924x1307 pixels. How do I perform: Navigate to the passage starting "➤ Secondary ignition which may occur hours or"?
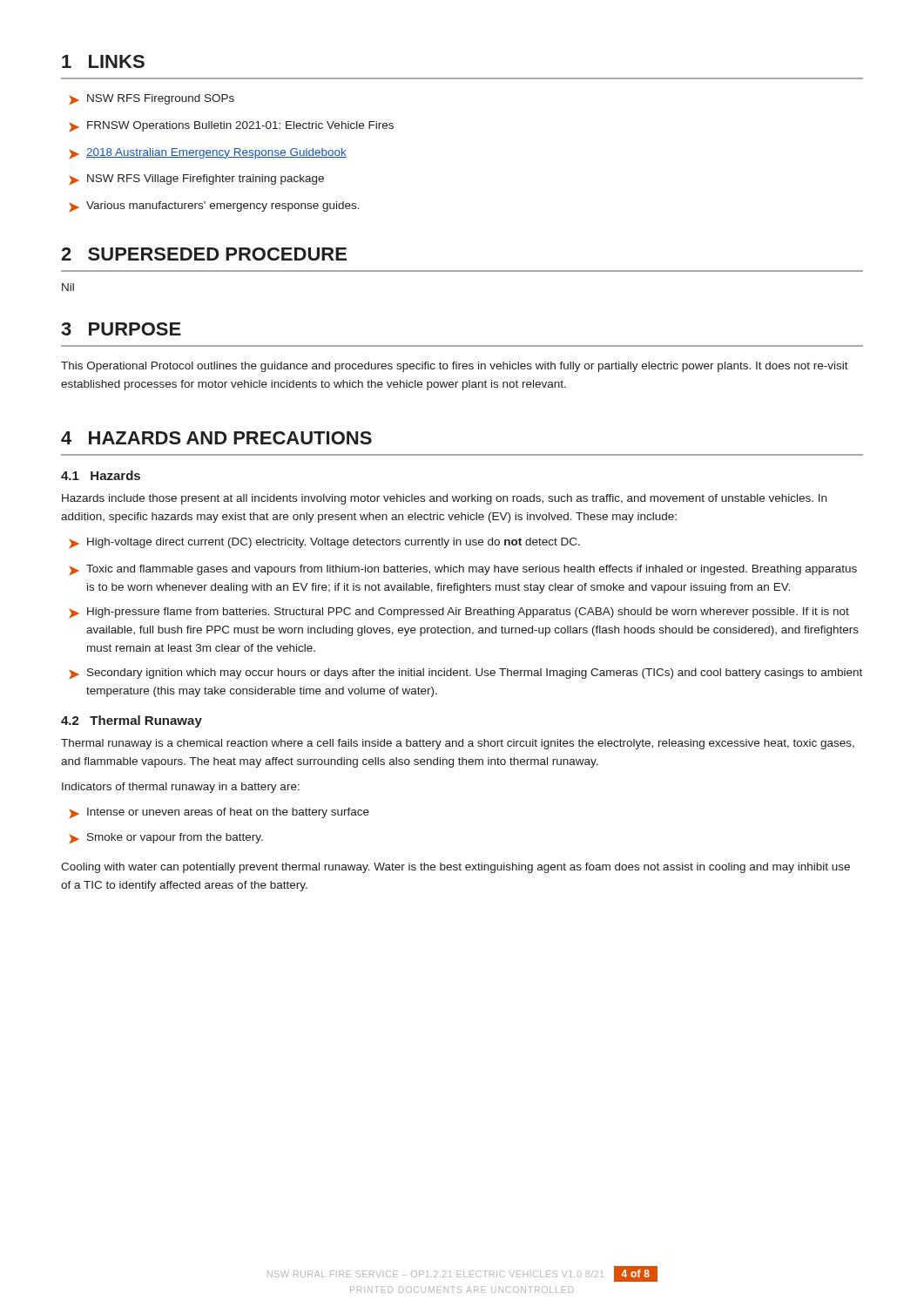pyautogui.click(x=465, y=682)
